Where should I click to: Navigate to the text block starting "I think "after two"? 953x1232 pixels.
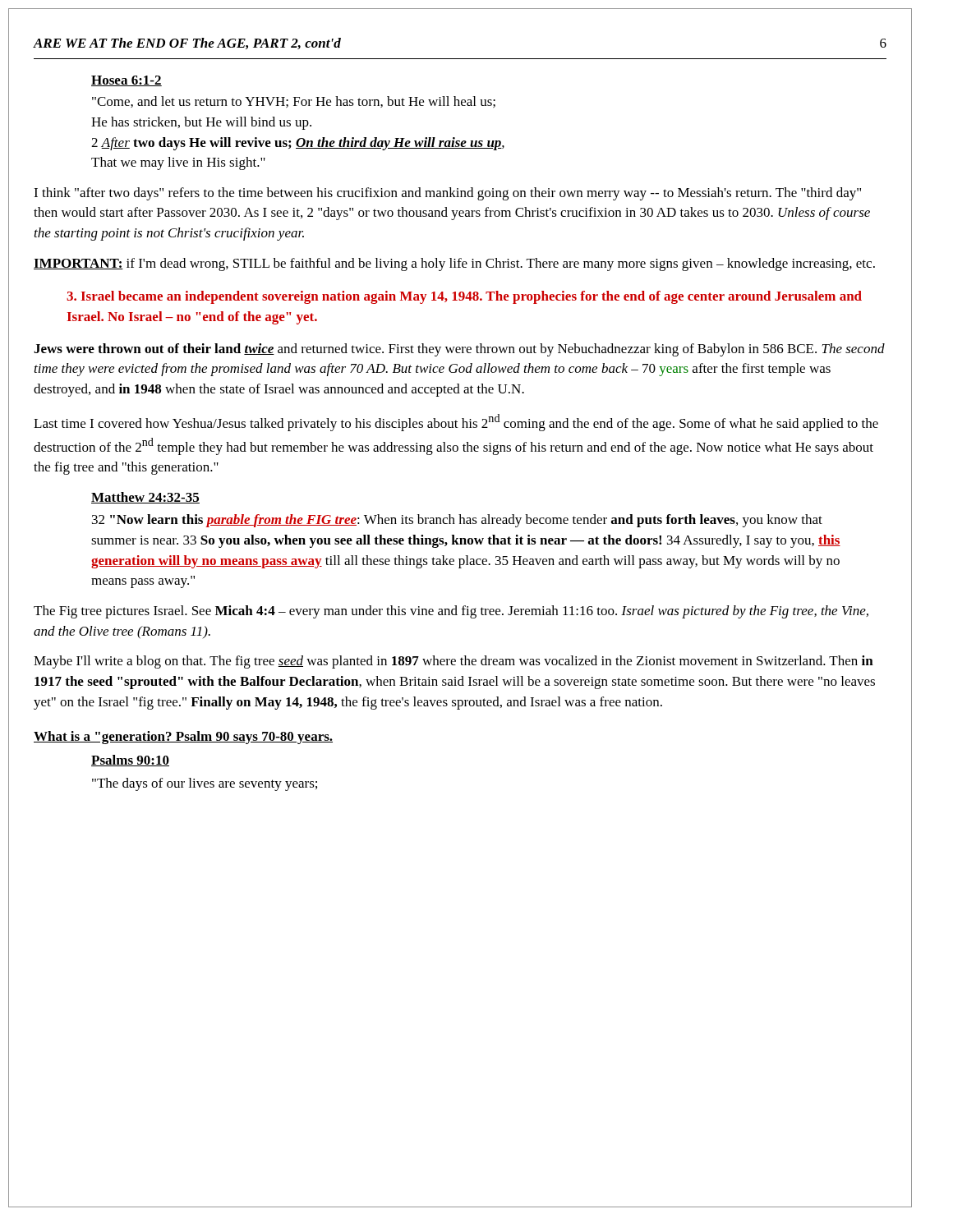point(460,213)
